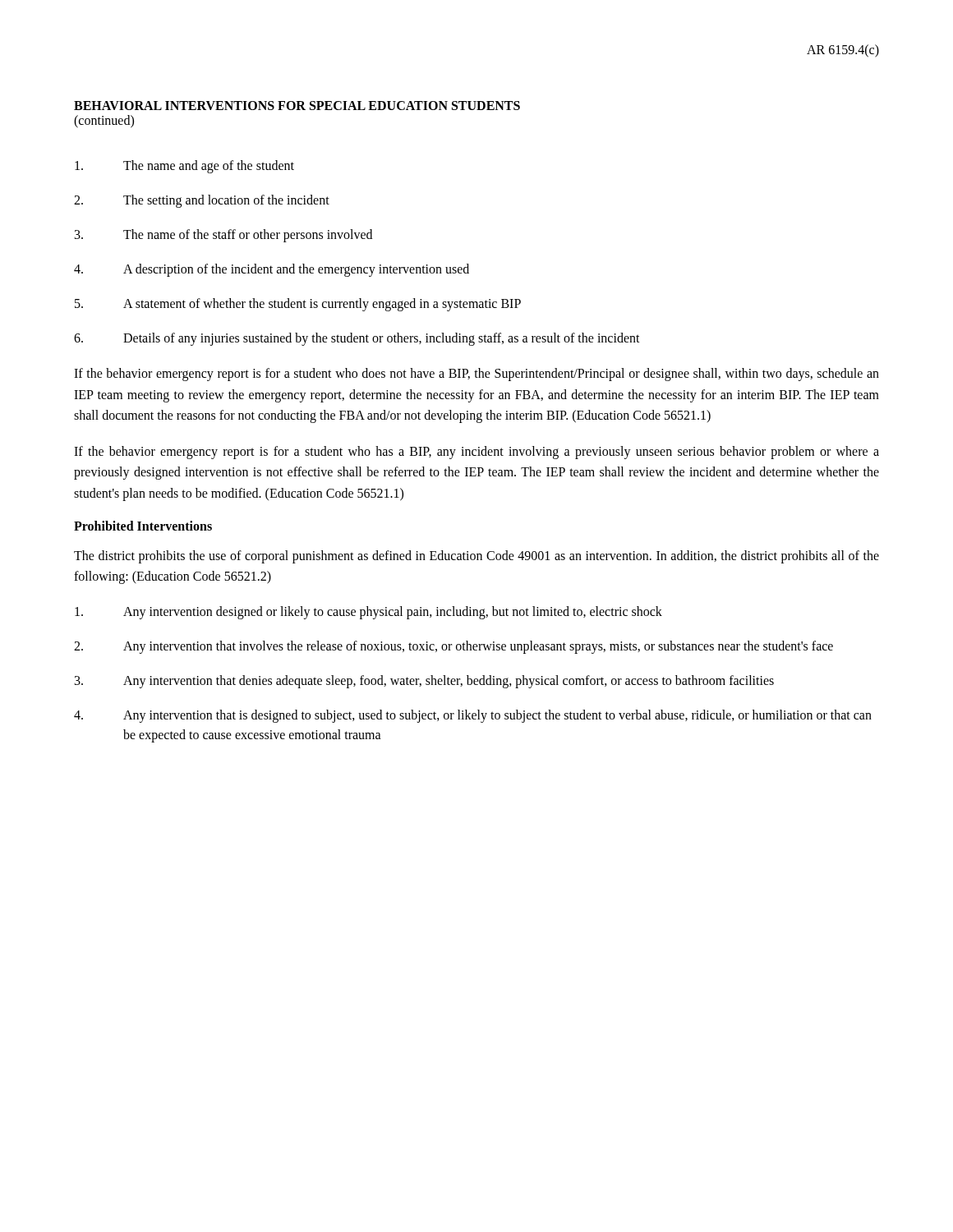Find the block on this page that starts "5. A statement of whether the student"
The width and height of the screenshot is (953, 1232).
click(476, 304)
